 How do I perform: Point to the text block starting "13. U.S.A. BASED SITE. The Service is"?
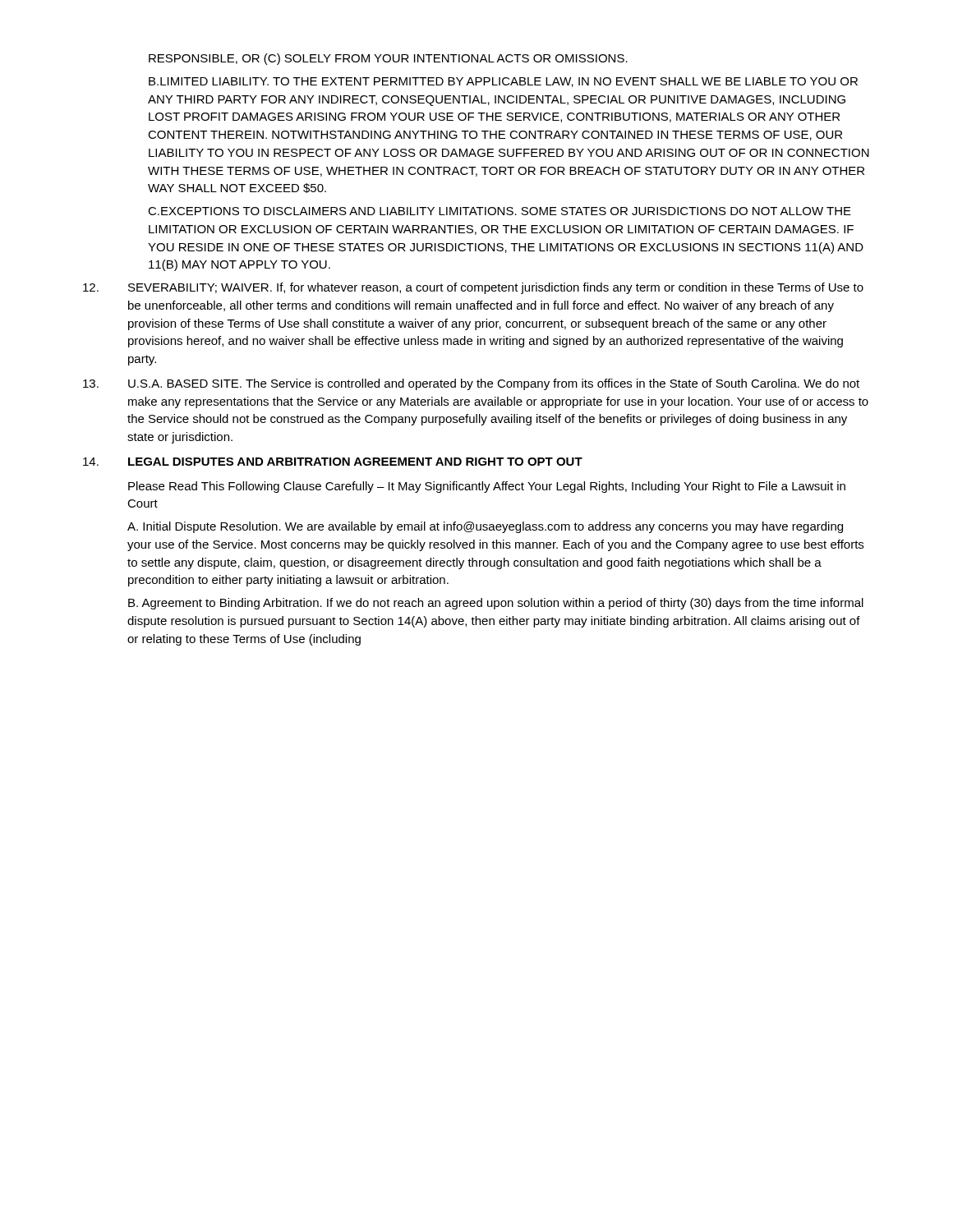(476, 410)
